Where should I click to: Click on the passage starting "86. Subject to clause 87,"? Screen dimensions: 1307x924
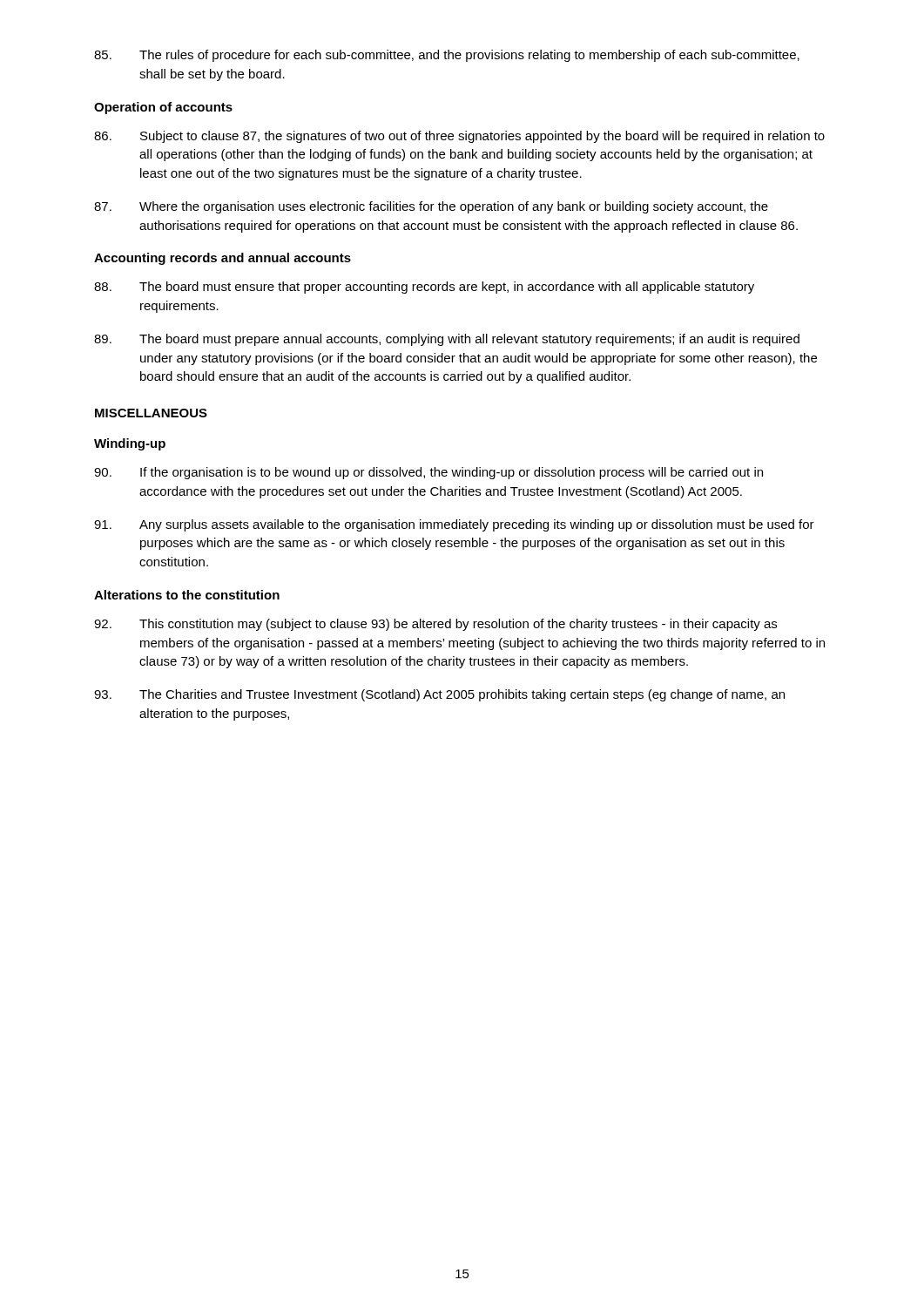click(462, 154)
